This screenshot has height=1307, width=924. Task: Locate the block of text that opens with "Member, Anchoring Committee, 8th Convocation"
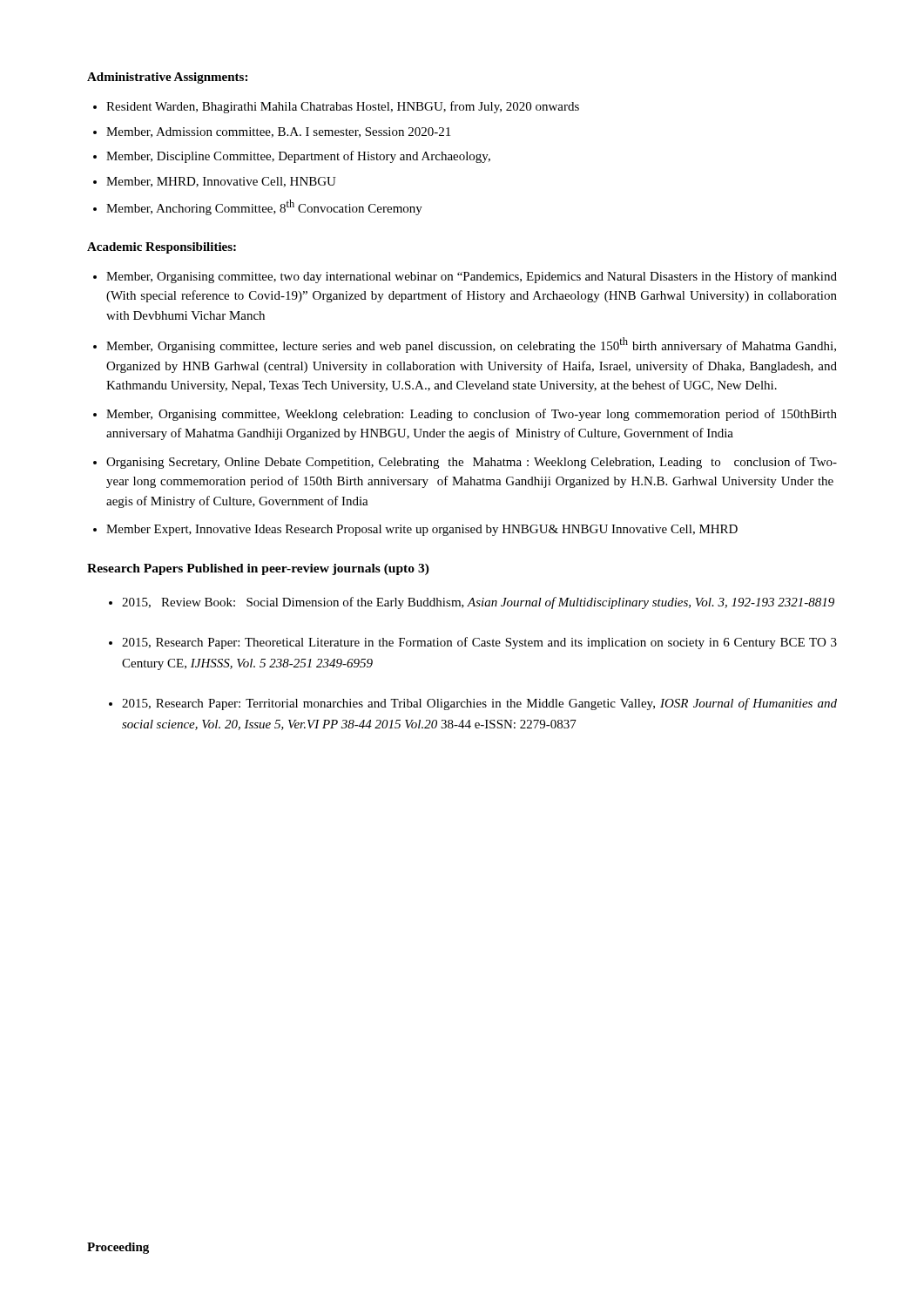(264, 207)
